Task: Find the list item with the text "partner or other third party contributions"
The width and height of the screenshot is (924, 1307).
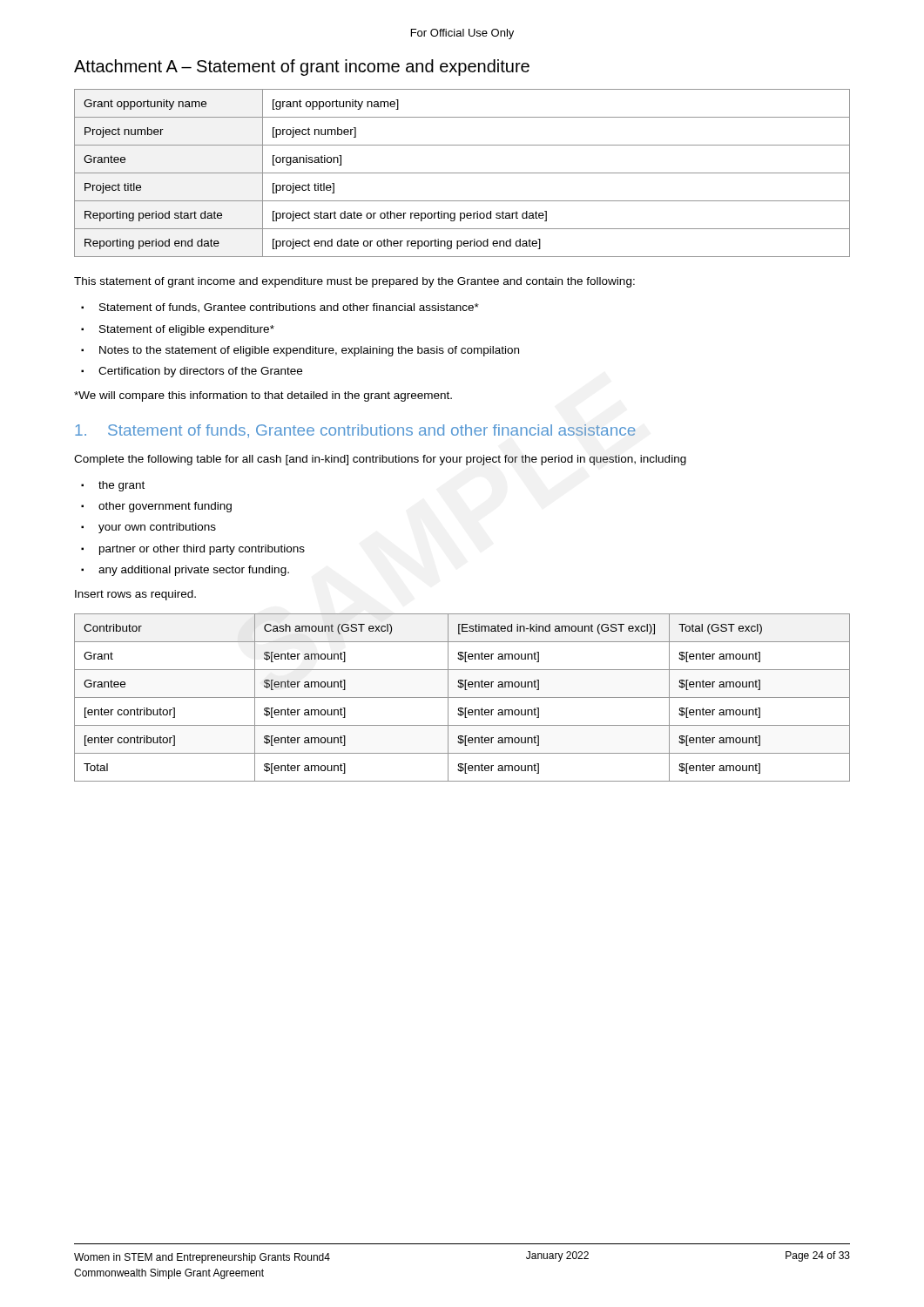Action: [202, 548]
